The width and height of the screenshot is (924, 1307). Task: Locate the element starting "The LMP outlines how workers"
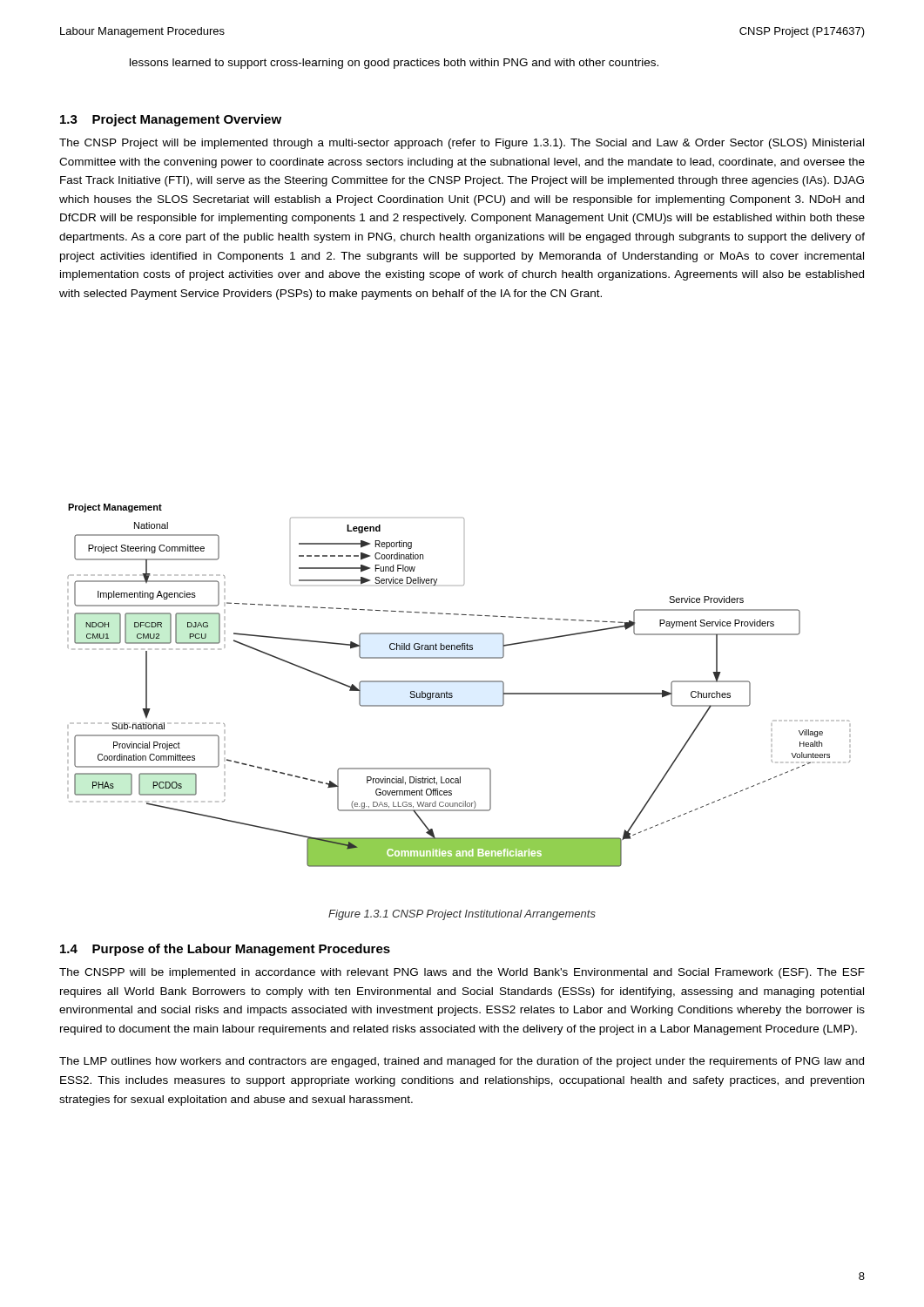coord(462,1080)
